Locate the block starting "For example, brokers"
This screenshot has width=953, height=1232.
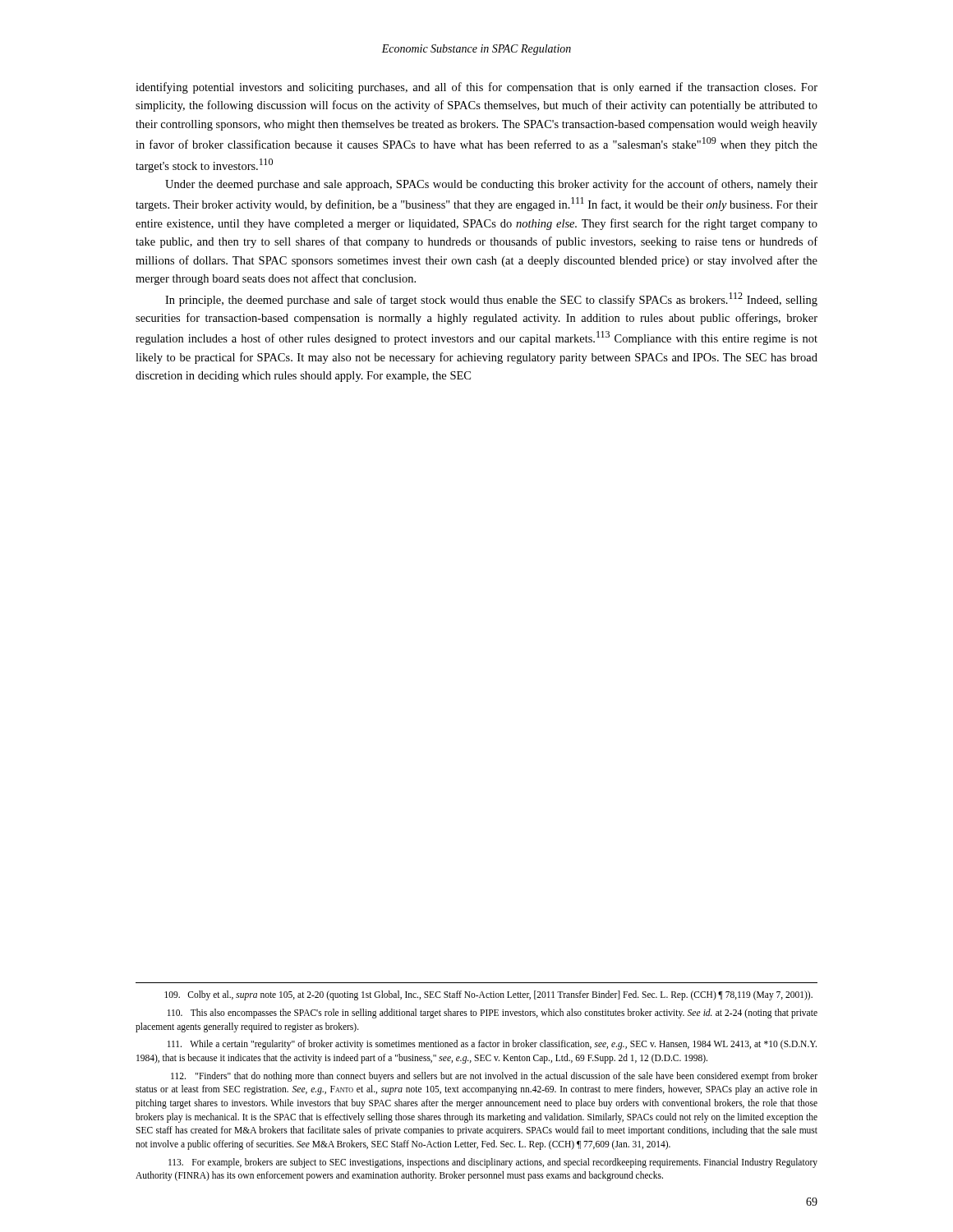point(476,1169)
